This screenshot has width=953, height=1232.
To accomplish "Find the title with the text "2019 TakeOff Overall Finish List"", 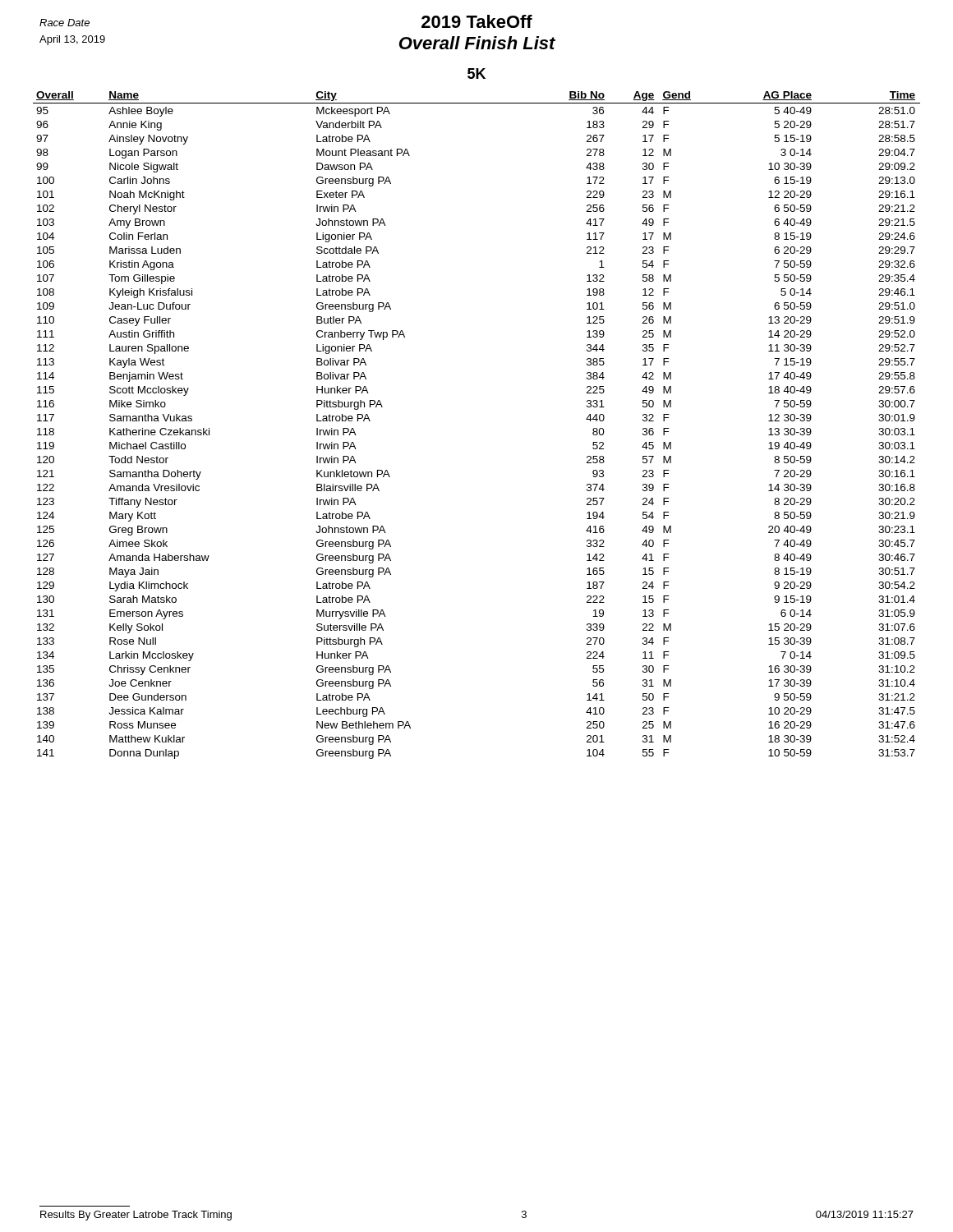I will tap(476, 33).
